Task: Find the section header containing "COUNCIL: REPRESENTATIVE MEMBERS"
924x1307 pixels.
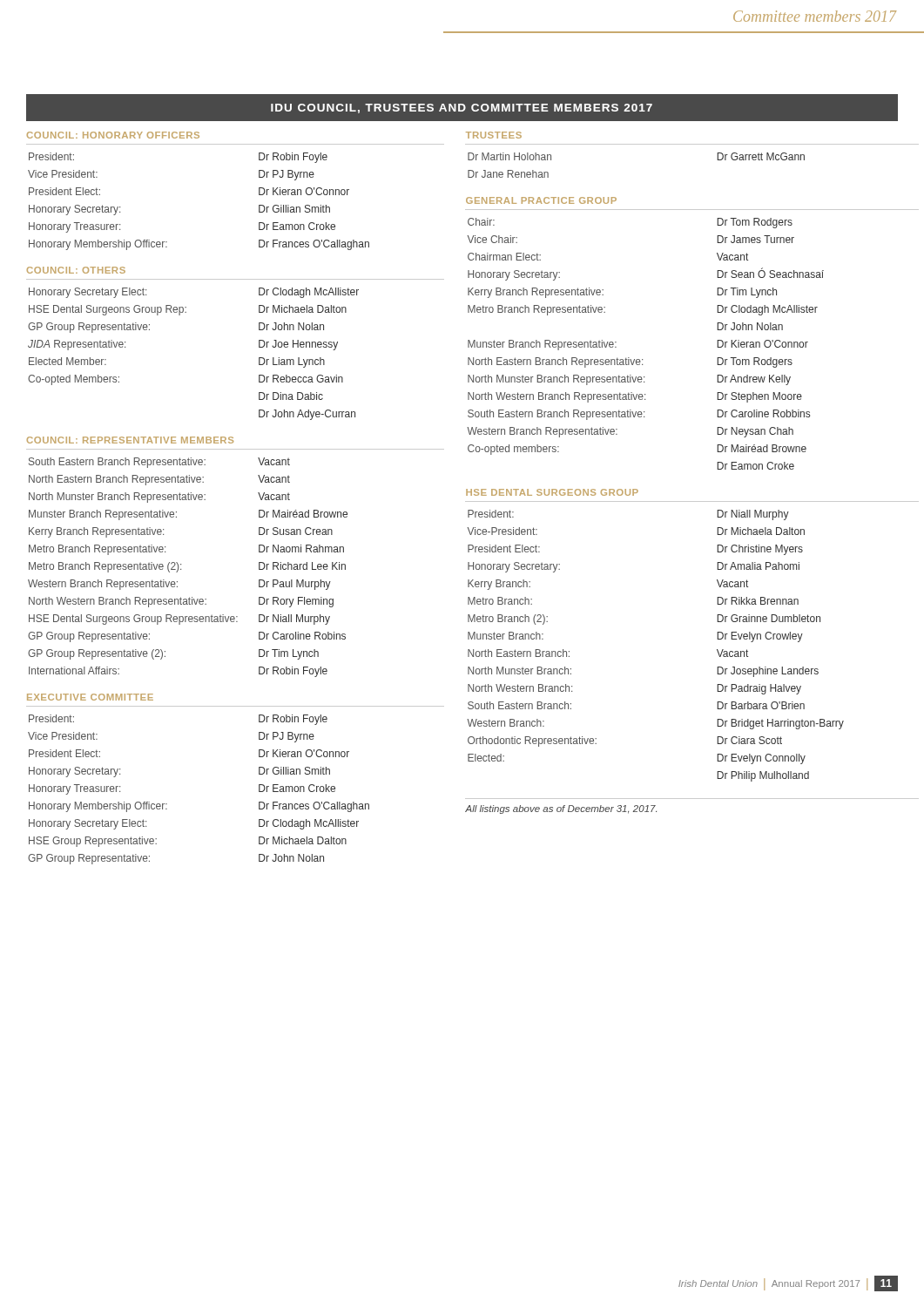Action: tap(130, 440)
